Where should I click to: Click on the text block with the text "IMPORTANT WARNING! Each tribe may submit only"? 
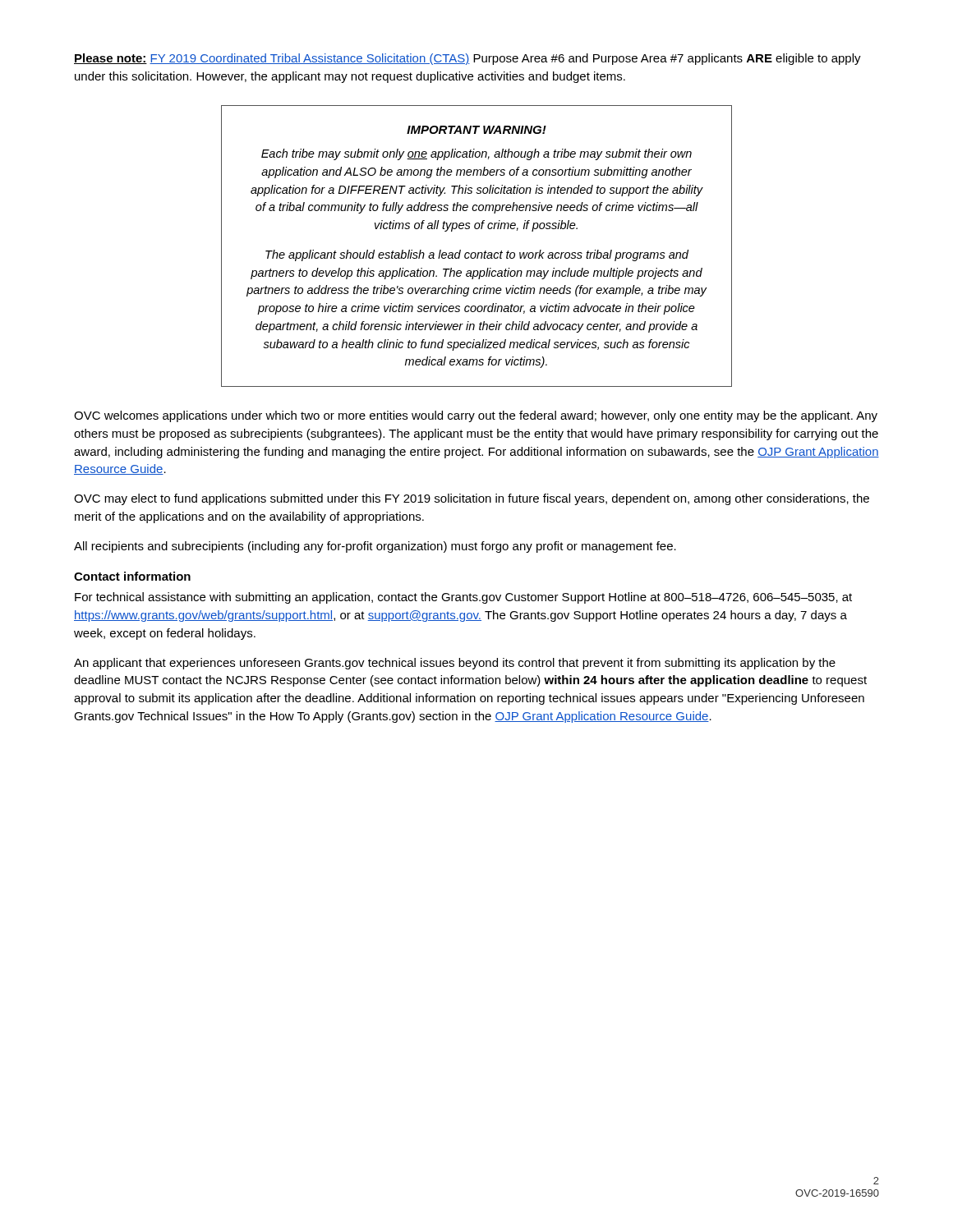(x=476, y=246)
